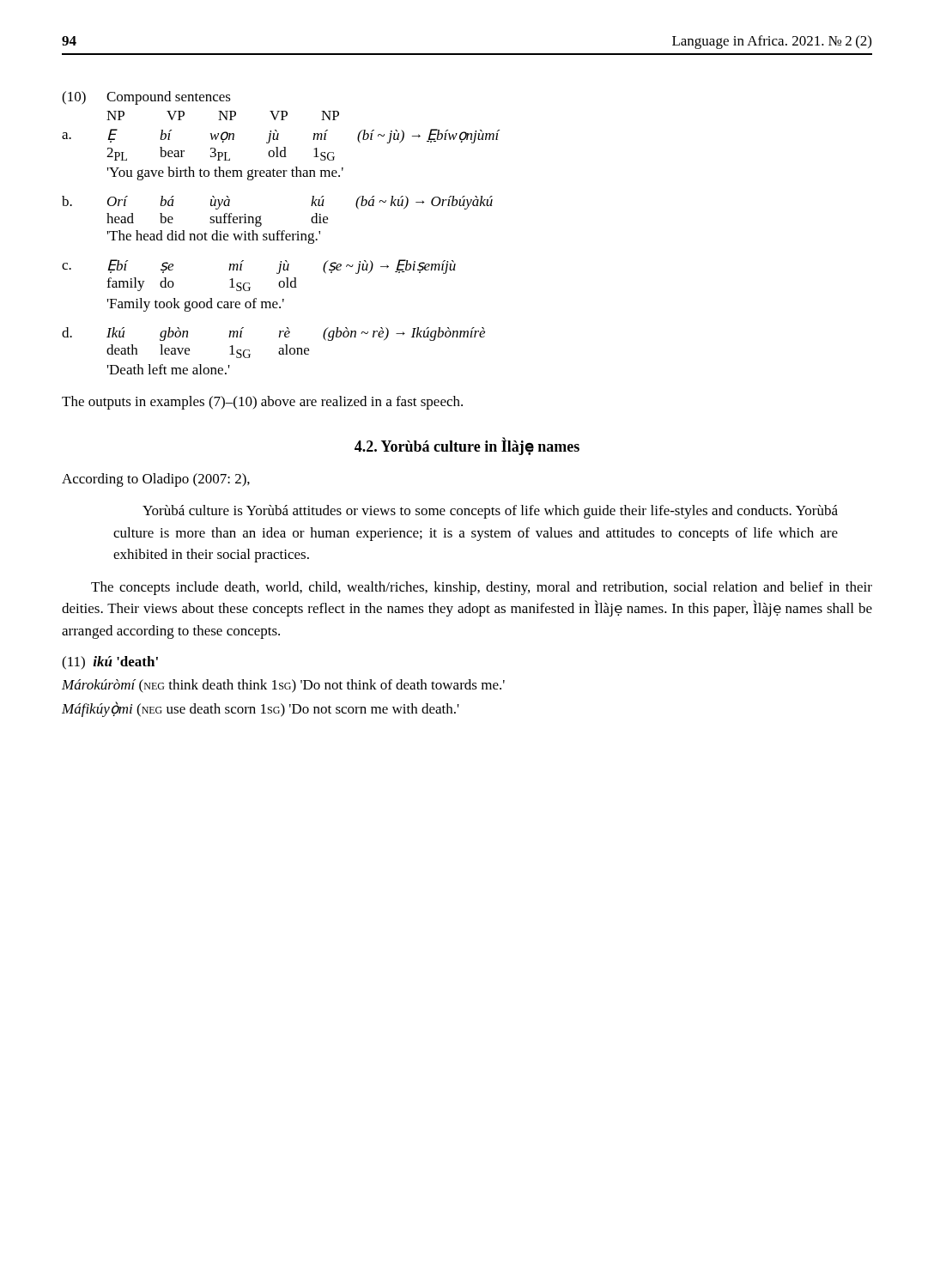Select the text block with the text "(10) Compound sentences NPVPNPVPNP a."
This screenshot has height=1288, width=934.
coord(146,98)
